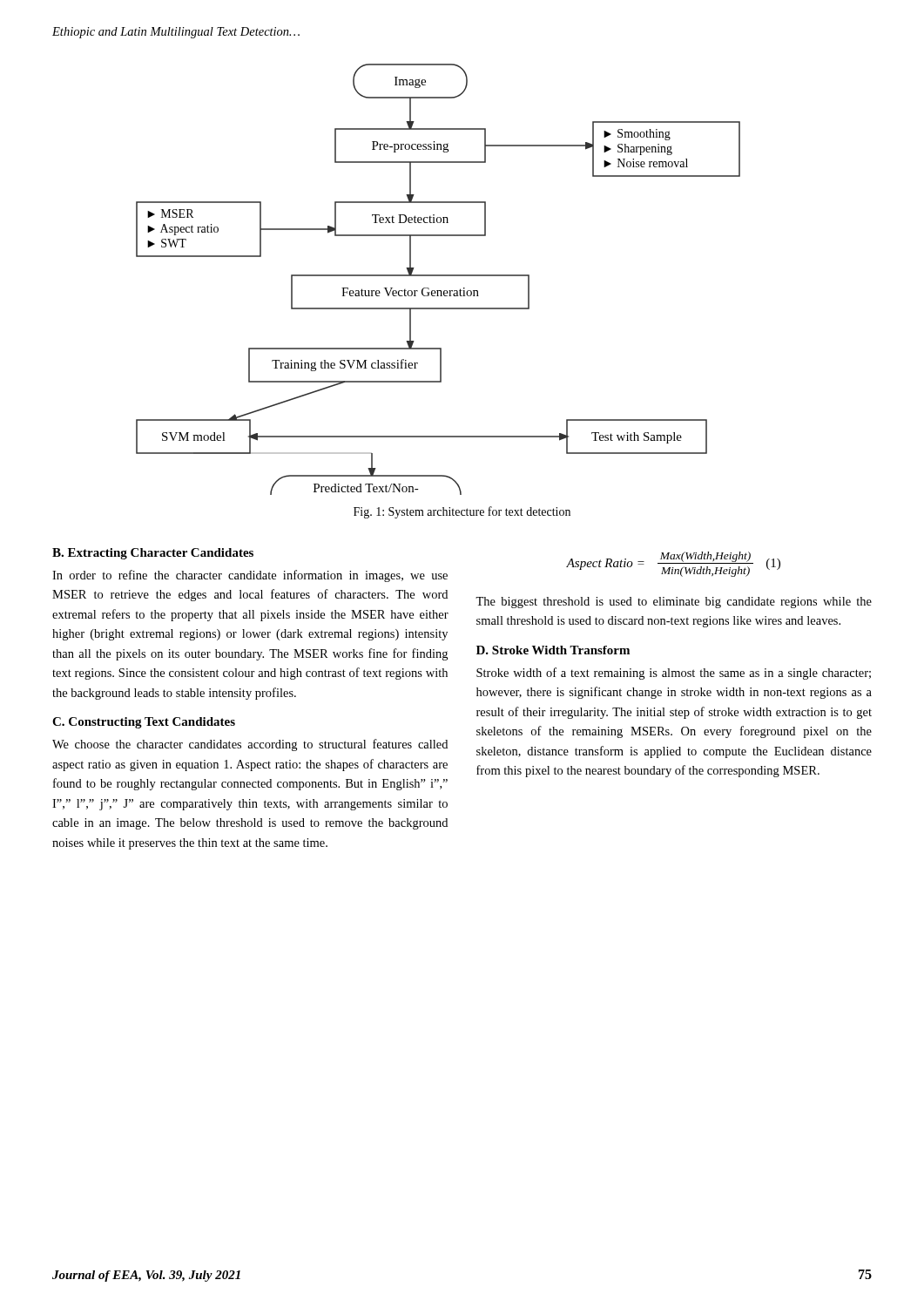Click a flowchart
This screenshot has width=924, height=1307.
(462, 273)
